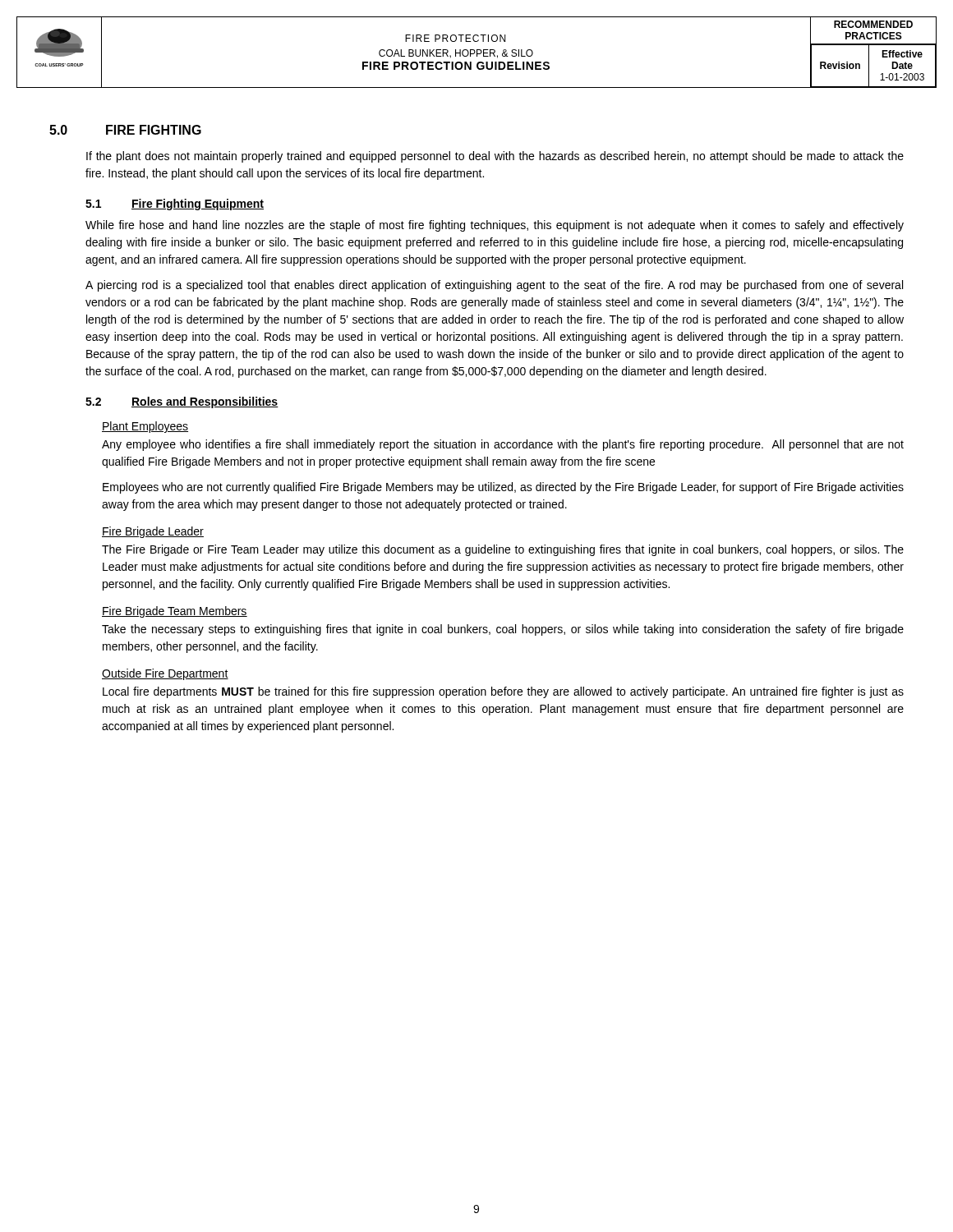Navigate to the text block starting "Outside Fire Department"
This screenshot has width=953, height=1232.
pyautogui.click(x=165, y=673)
